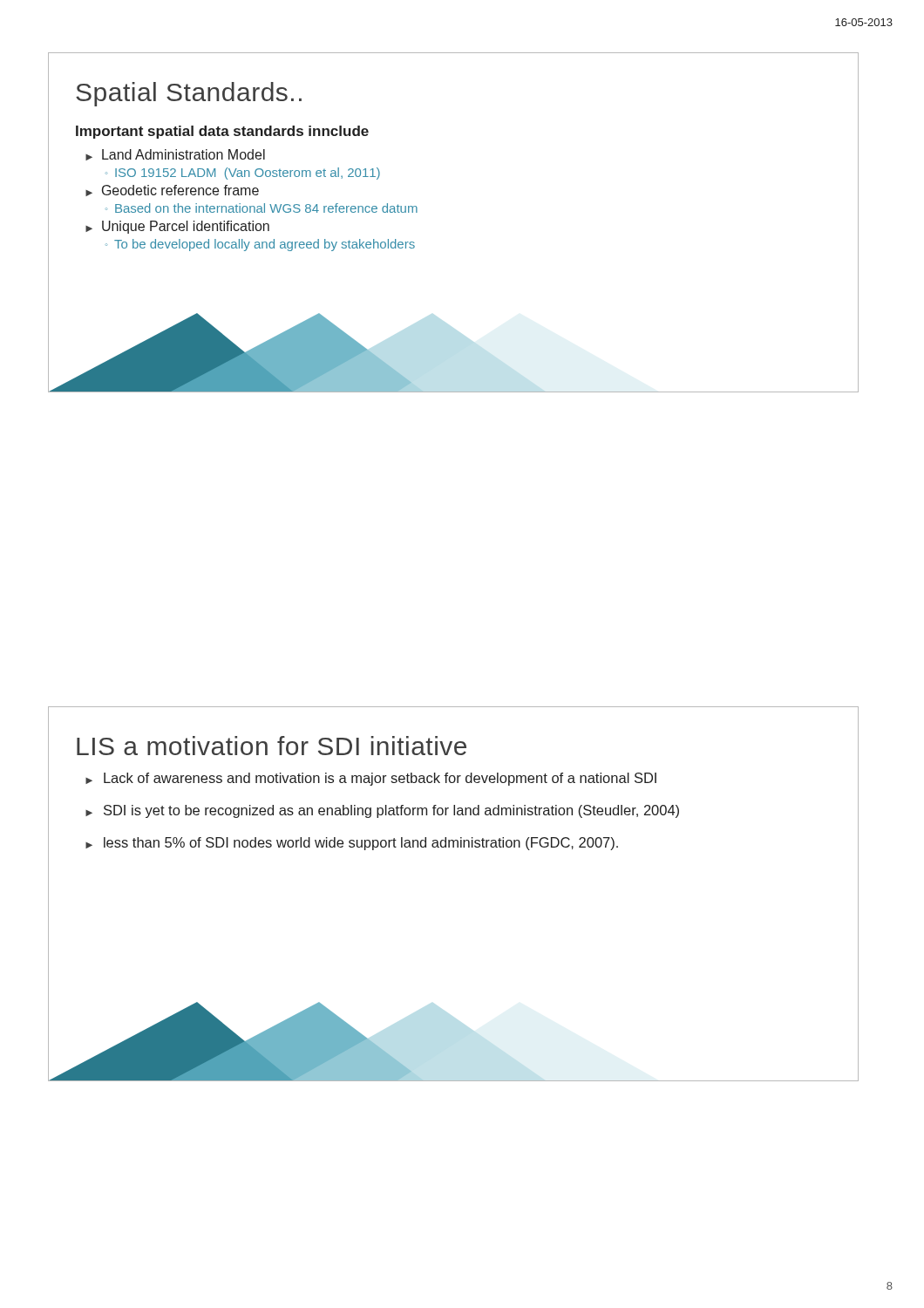The image size is (924, 1308).
Task: Navigate to the passage starting "► Unique Parcel identification"
Action: point(177,227)
